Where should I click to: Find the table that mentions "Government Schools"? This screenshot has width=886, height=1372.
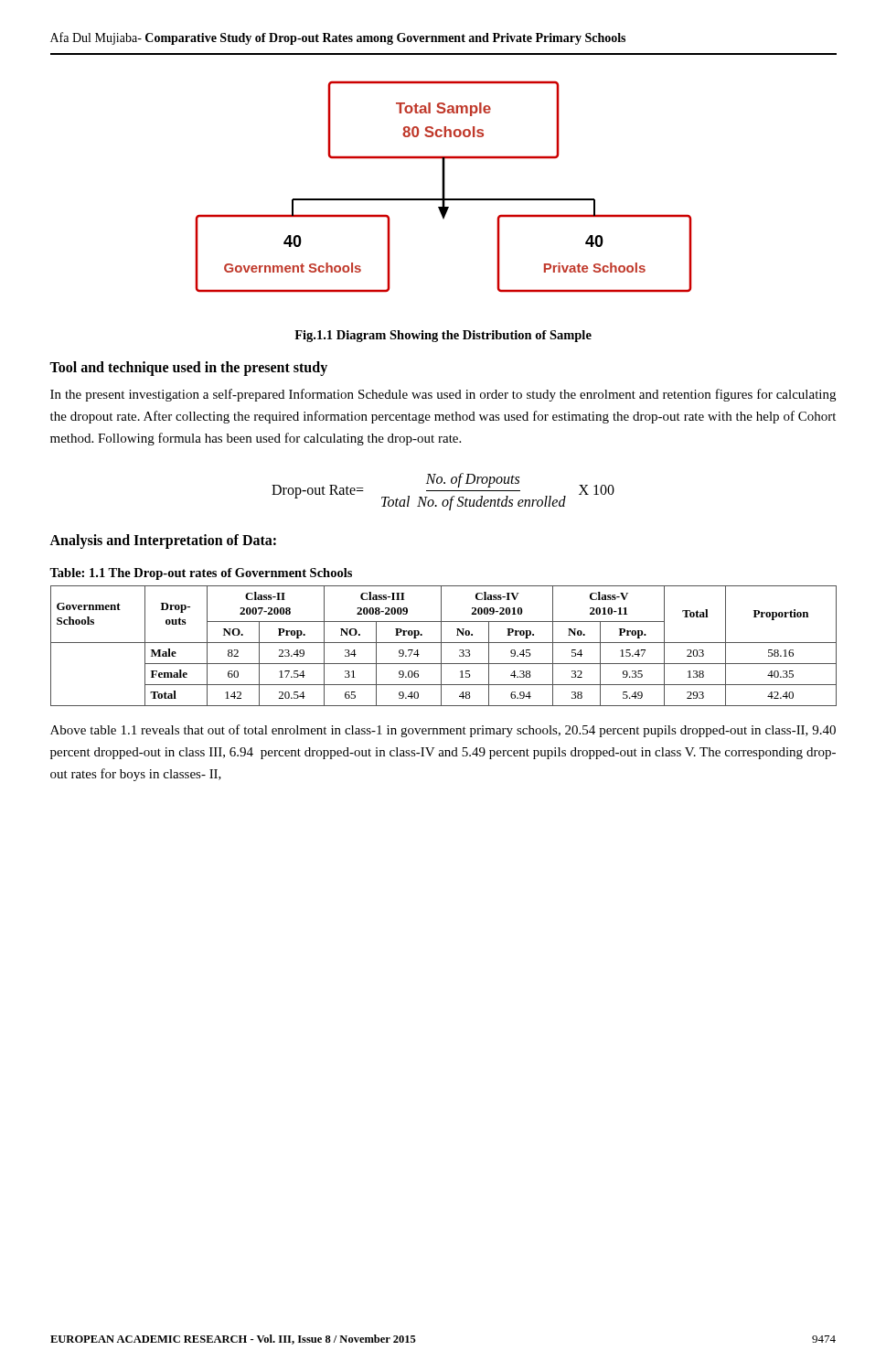pos(443,645)
